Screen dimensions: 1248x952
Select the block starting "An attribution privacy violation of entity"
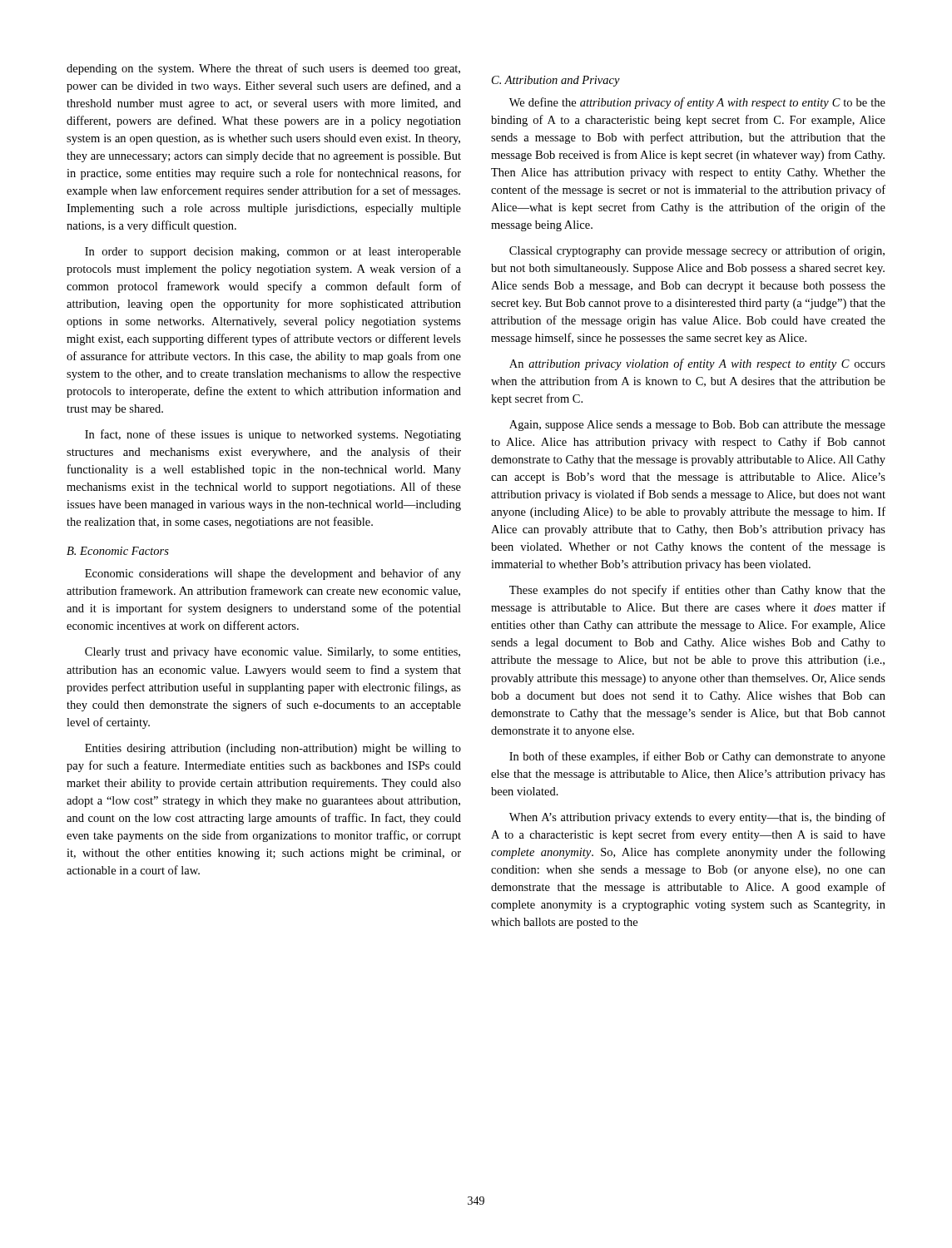688,382
